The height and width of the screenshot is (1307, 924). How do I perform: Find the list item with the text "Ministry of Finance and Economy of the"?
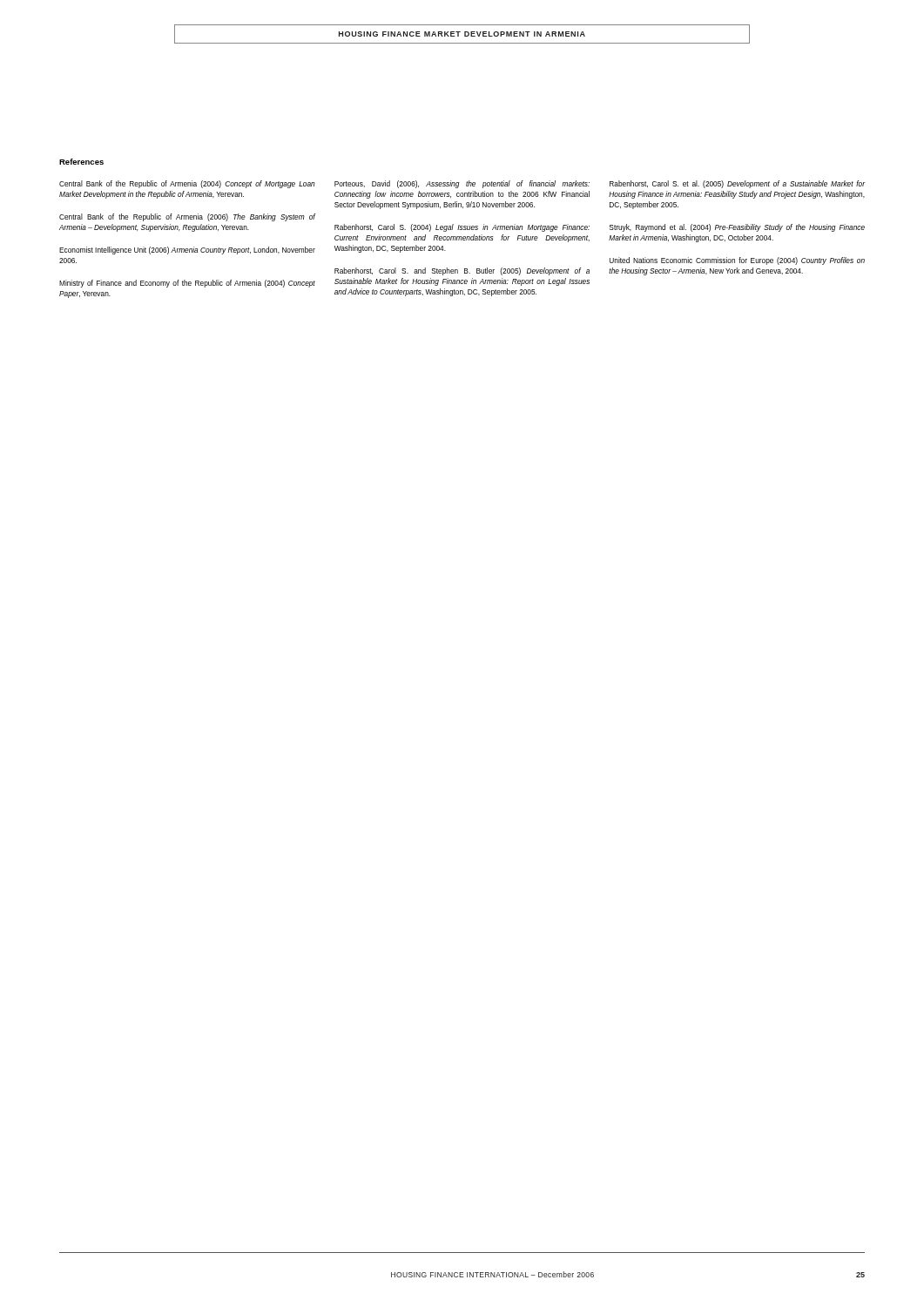pos(187,289)
